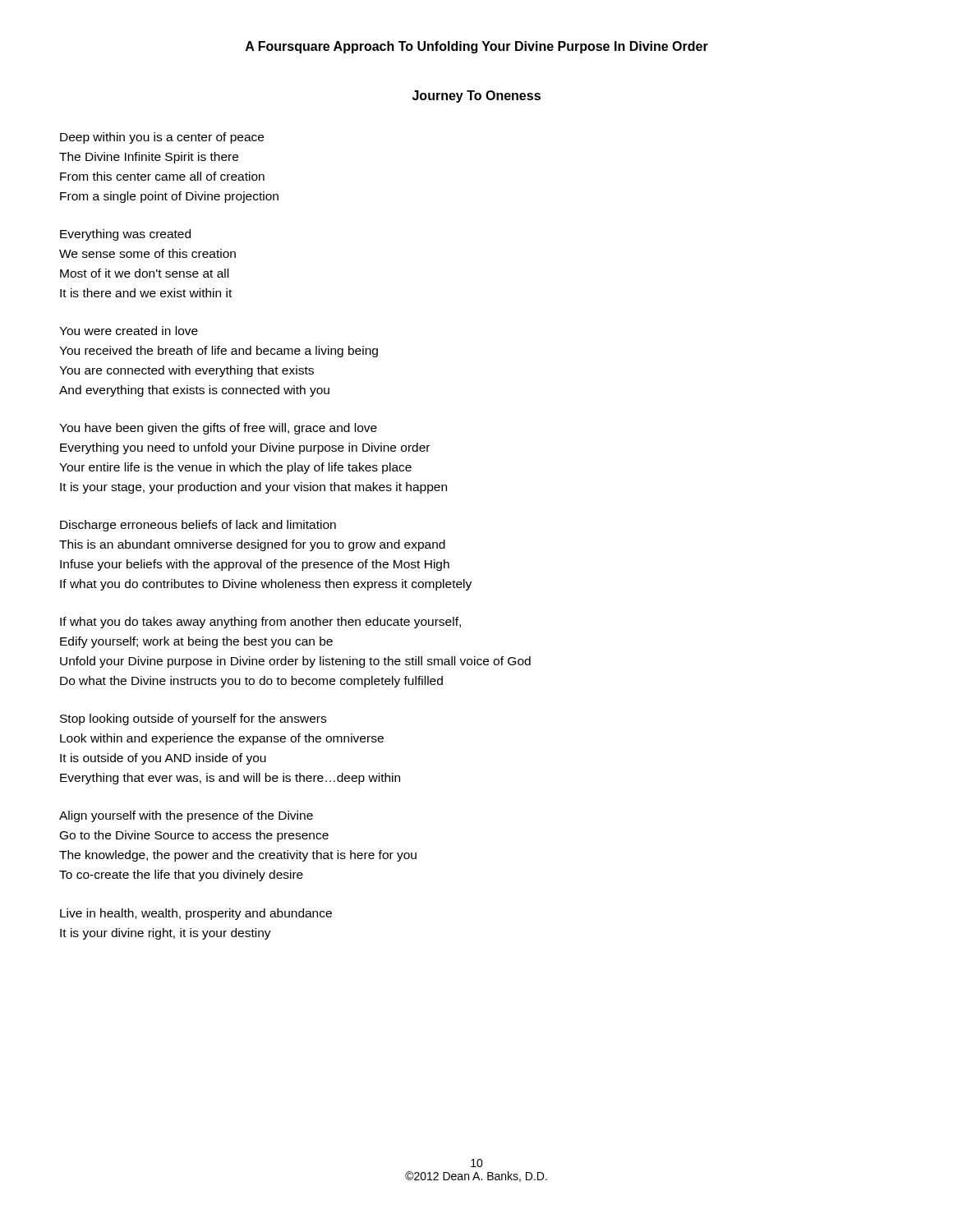Select the text block that reads "Align yourself with the presence of the Divine"
This screenshot has width=953, height=1232.
tap(186, 816)
